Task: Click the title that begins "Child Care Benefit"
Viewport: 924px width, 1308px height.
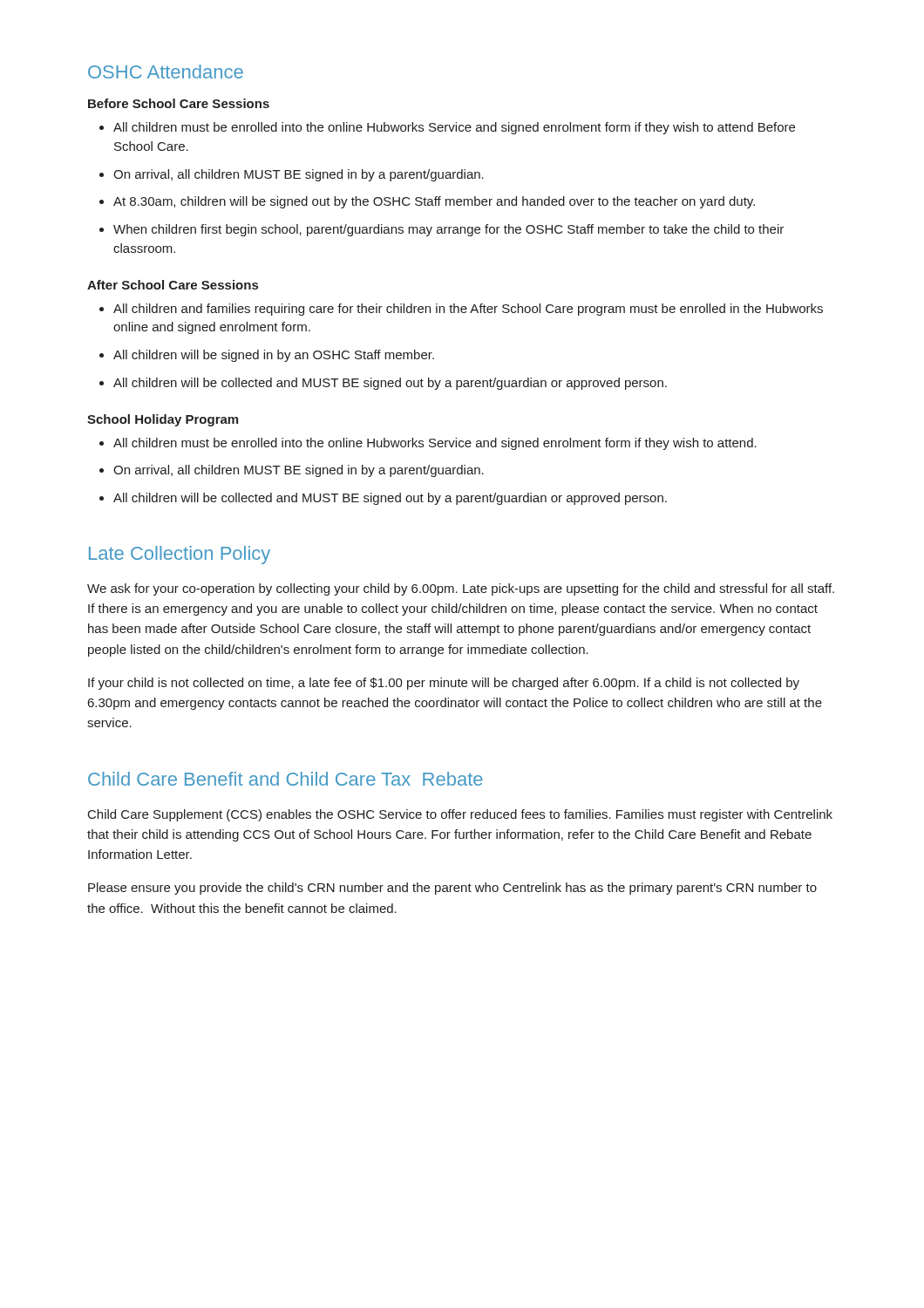Action: tap(462, 779)
